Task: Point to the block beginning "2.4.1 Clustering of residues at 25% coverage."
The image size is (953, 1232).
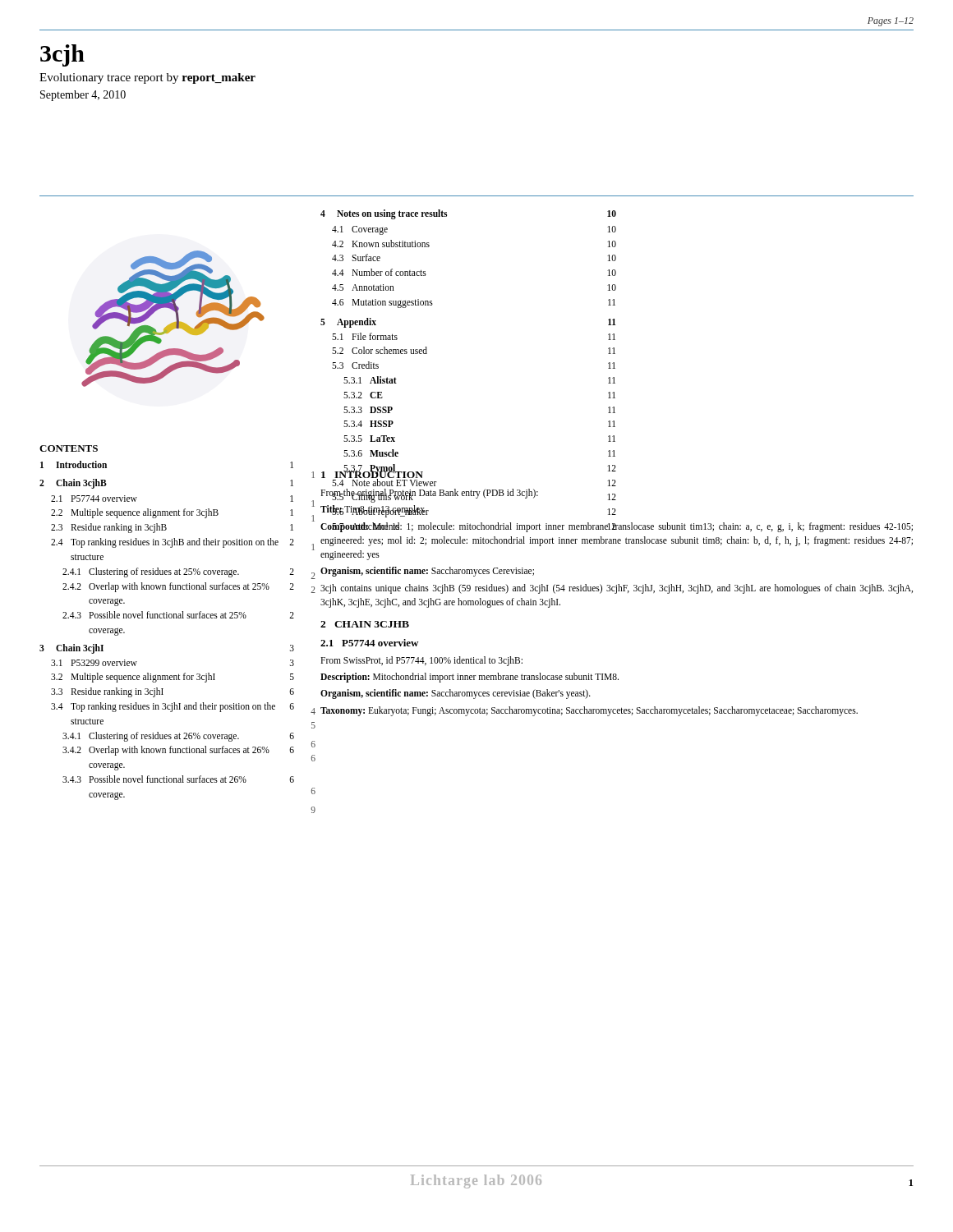Action: pyautogui.click(x=178, y=572)
